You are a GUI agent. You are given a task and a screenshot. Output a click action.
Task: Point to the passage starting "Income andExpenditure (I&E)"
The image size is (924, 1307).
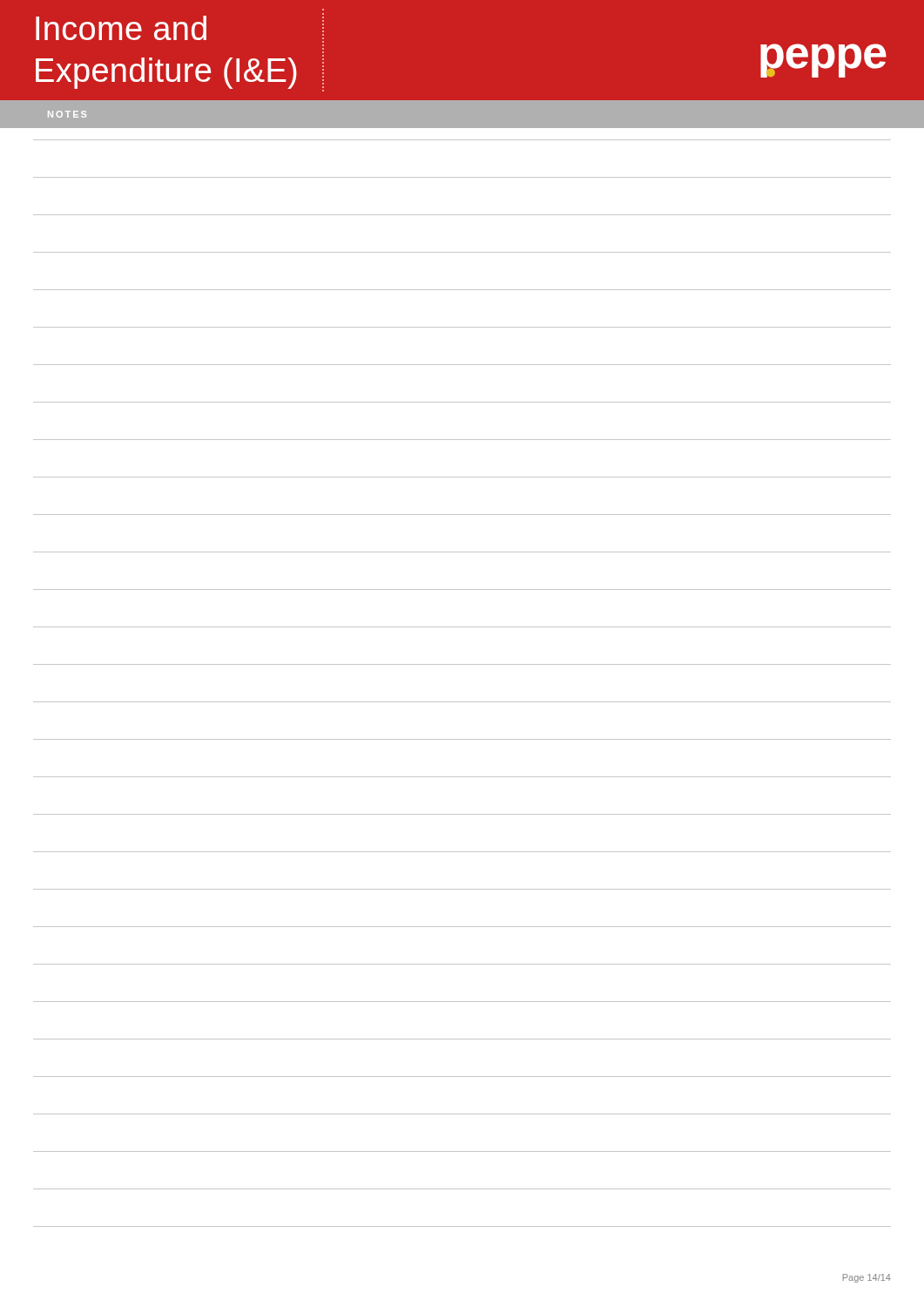166,49
